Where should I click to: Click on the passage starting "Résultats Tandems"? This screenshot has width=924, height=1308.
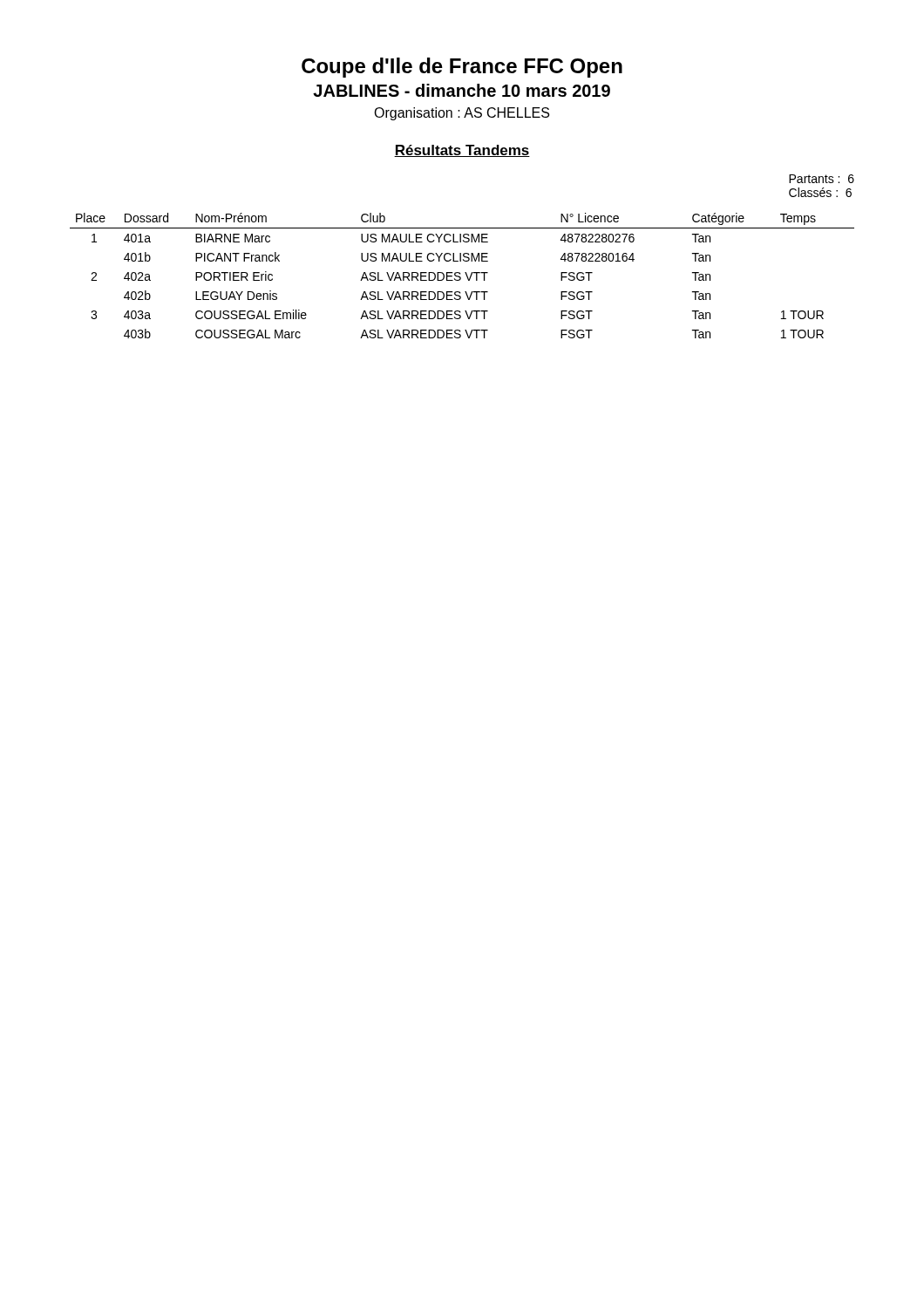tap(462, 151)
